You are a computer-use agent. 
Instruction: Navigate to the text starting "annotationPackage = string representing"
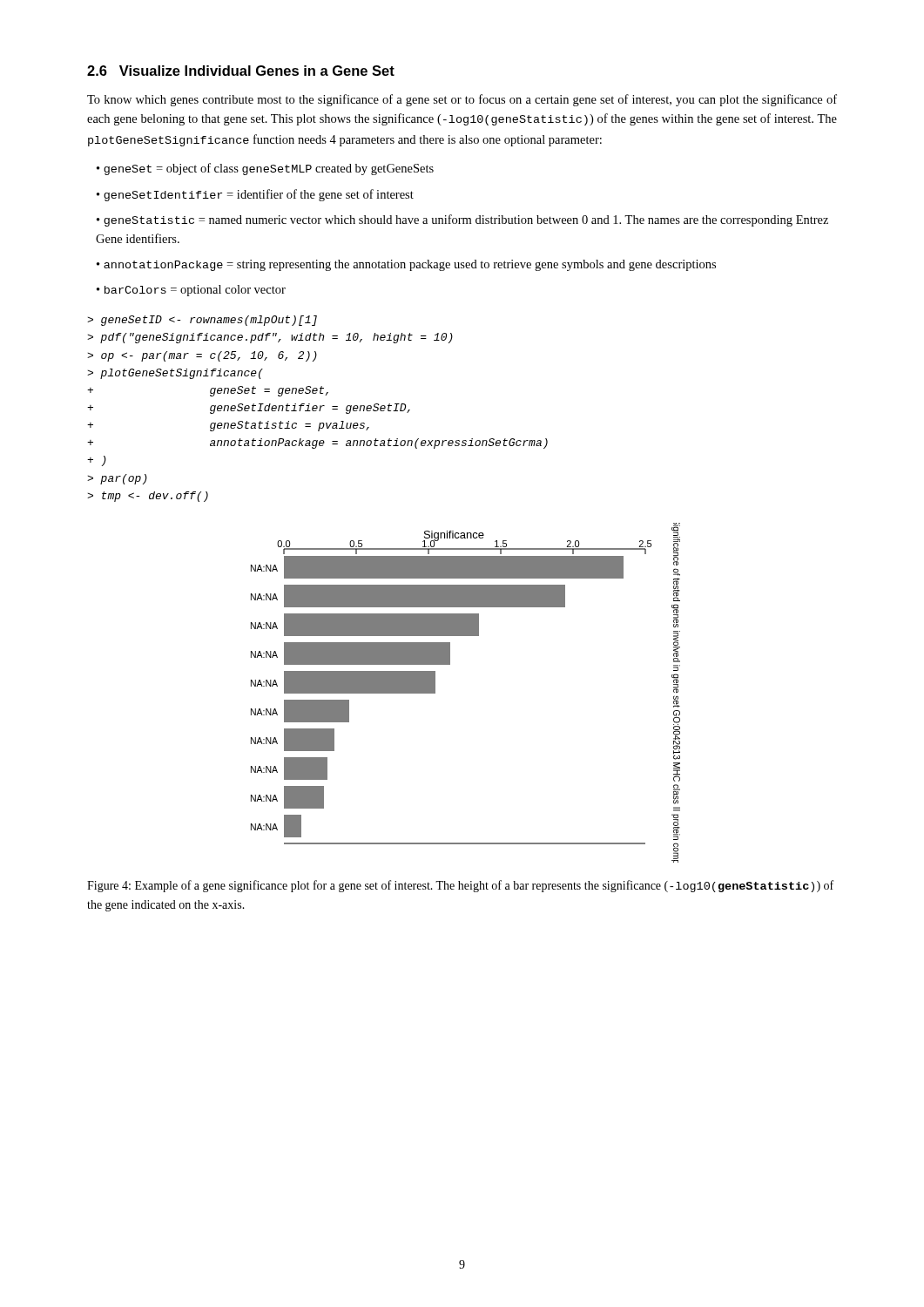click(x=410, y=264)
